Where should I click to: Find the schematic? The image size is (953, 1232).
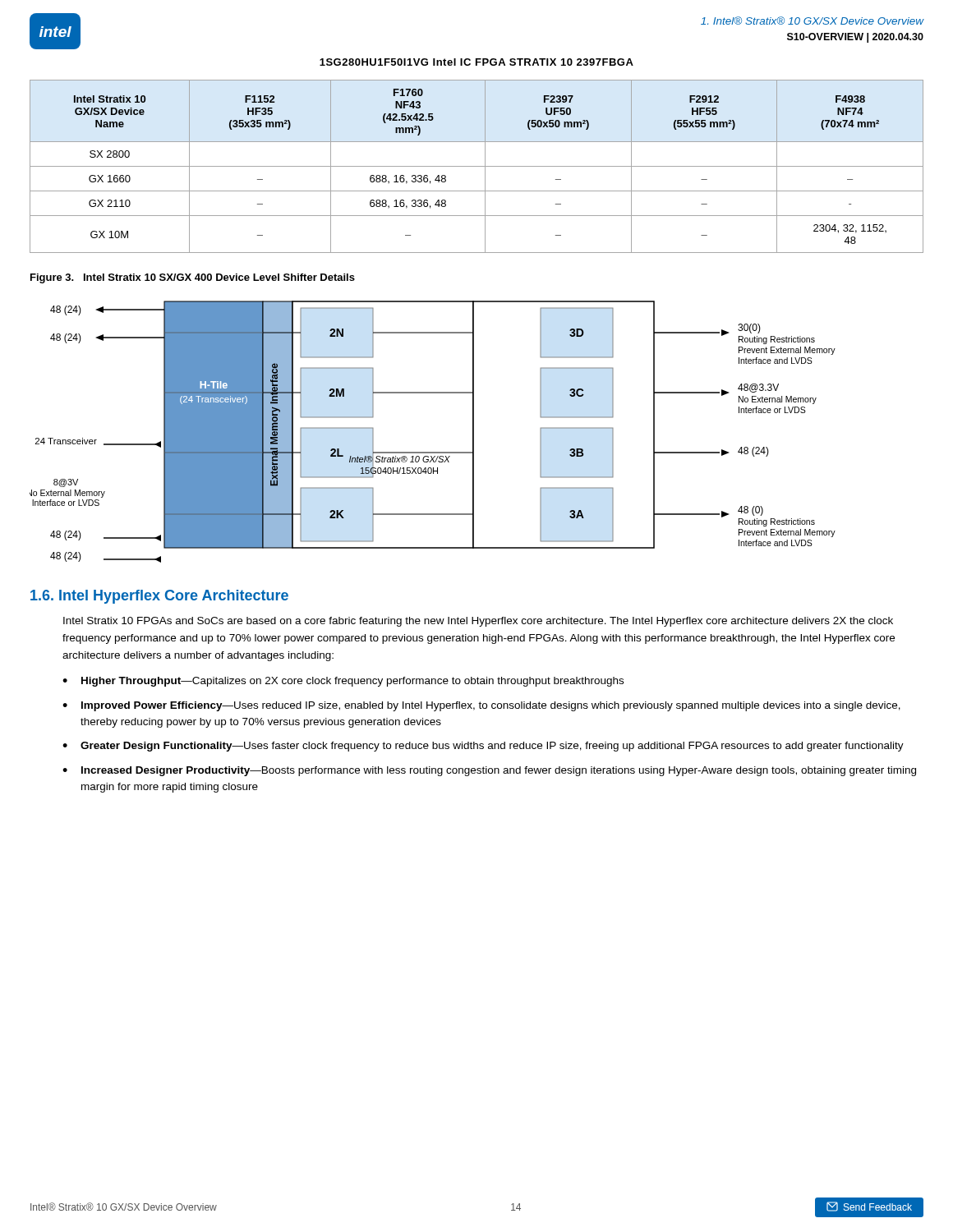tap(476, 430)
